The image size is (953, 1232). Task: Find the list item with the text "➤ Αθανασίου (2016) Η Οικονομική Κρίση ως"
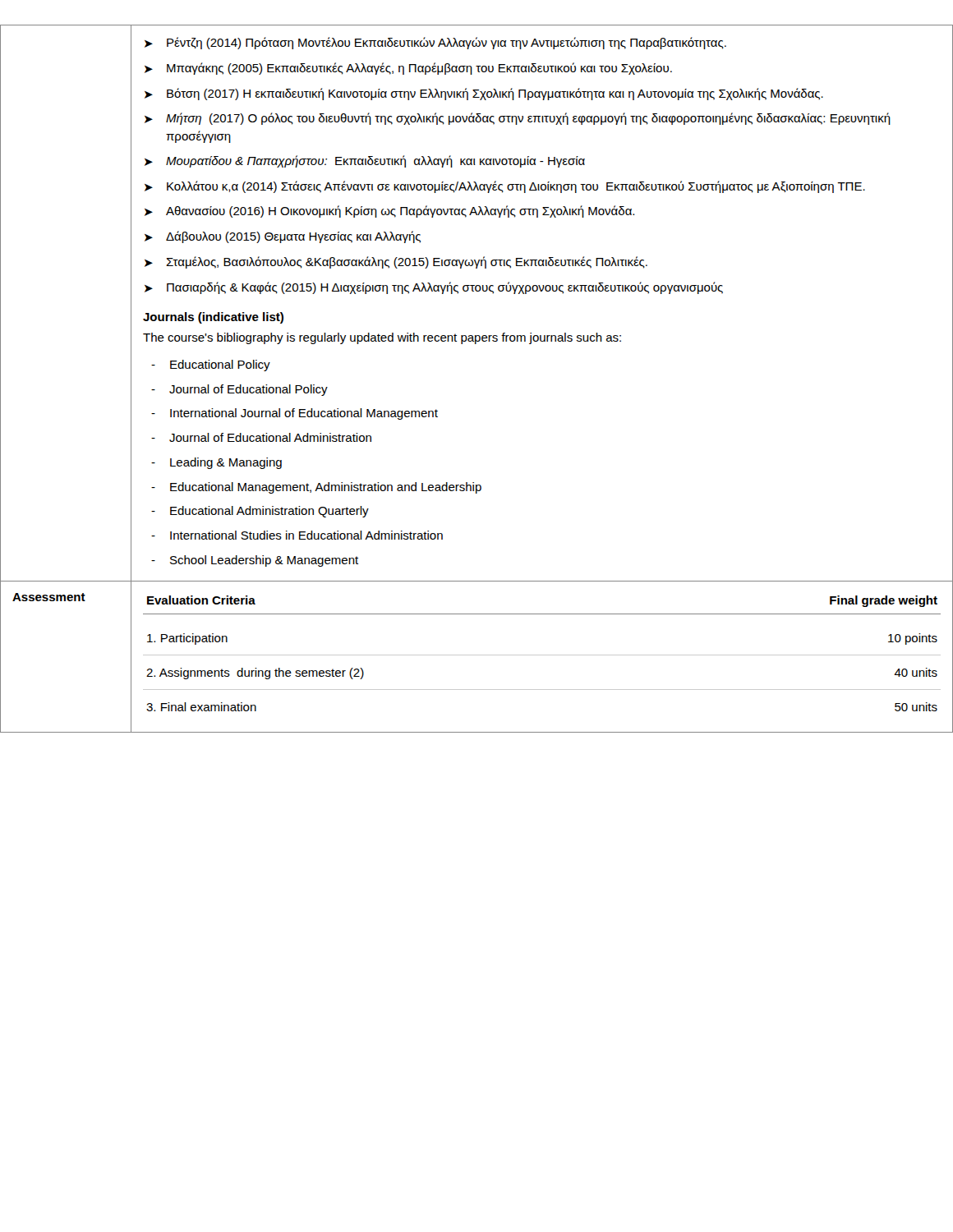pyautogui.click(x=542, y=212)
